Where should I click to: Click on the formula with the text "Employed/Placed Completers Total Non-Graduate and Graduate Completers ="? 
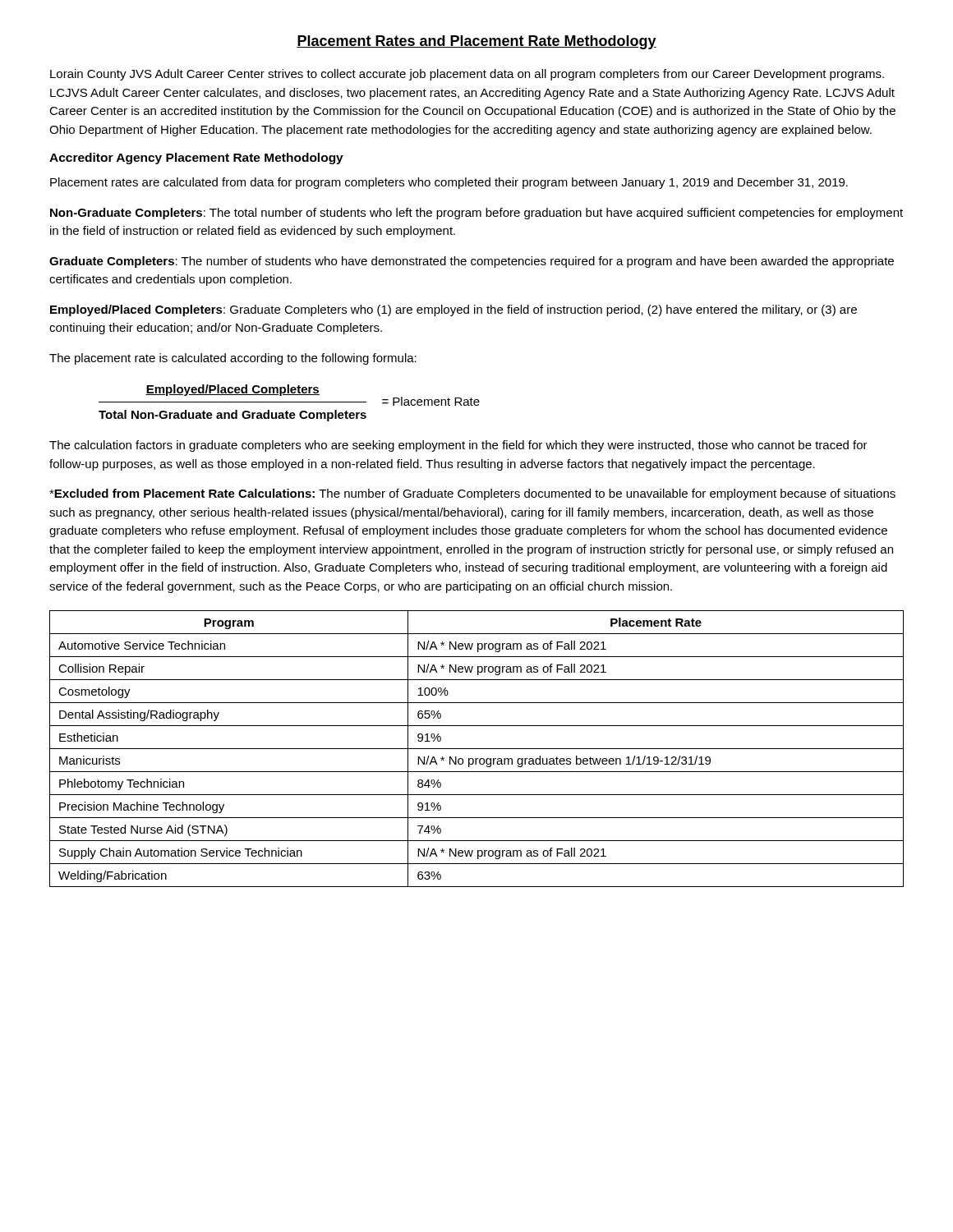coord(289,402)
